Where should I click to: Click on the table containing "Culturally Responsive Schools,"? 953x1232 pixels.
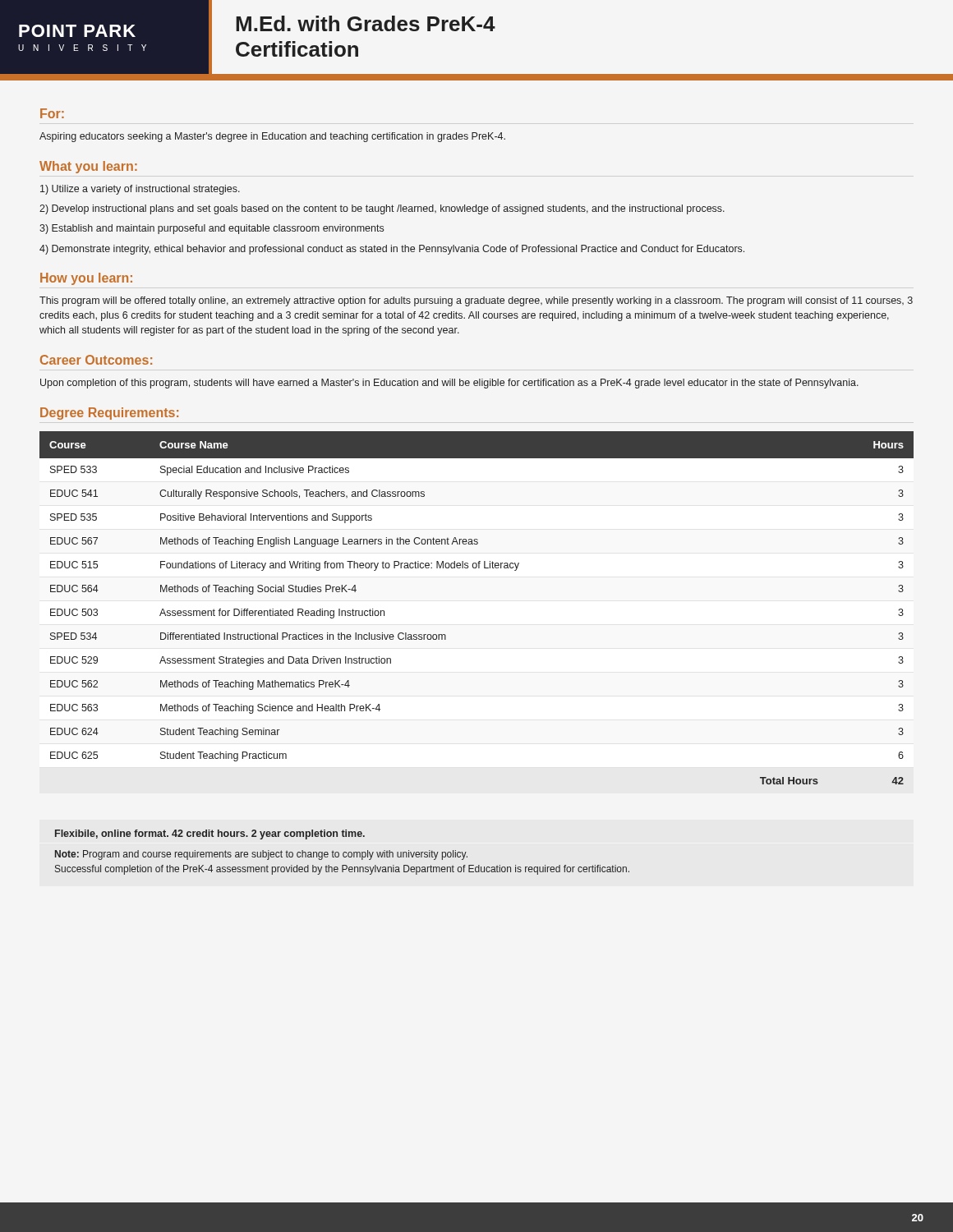(476, 612)
